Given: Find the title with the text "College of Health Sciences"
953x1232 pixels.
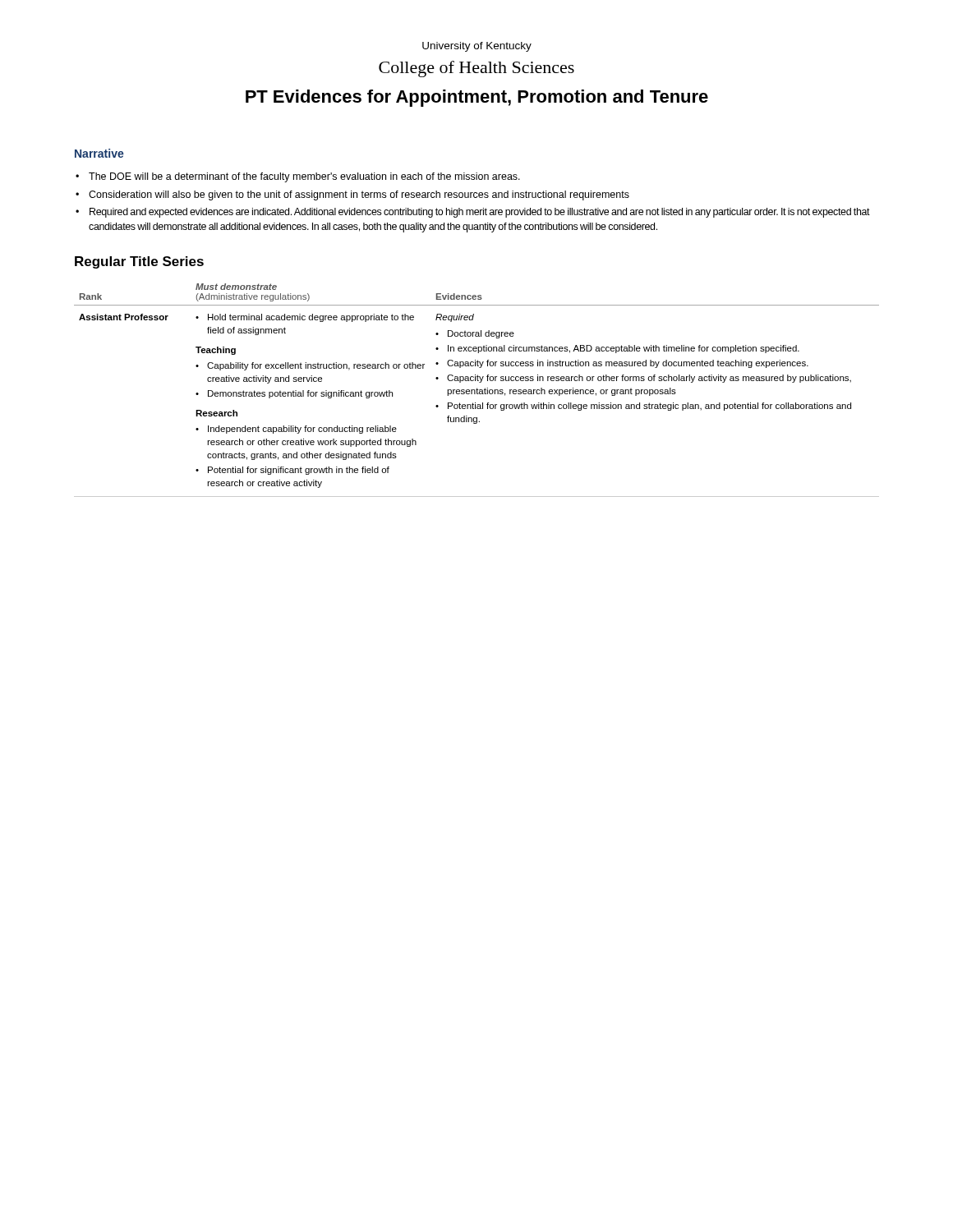Looking at the screenshot, I should tap(476, 67).
